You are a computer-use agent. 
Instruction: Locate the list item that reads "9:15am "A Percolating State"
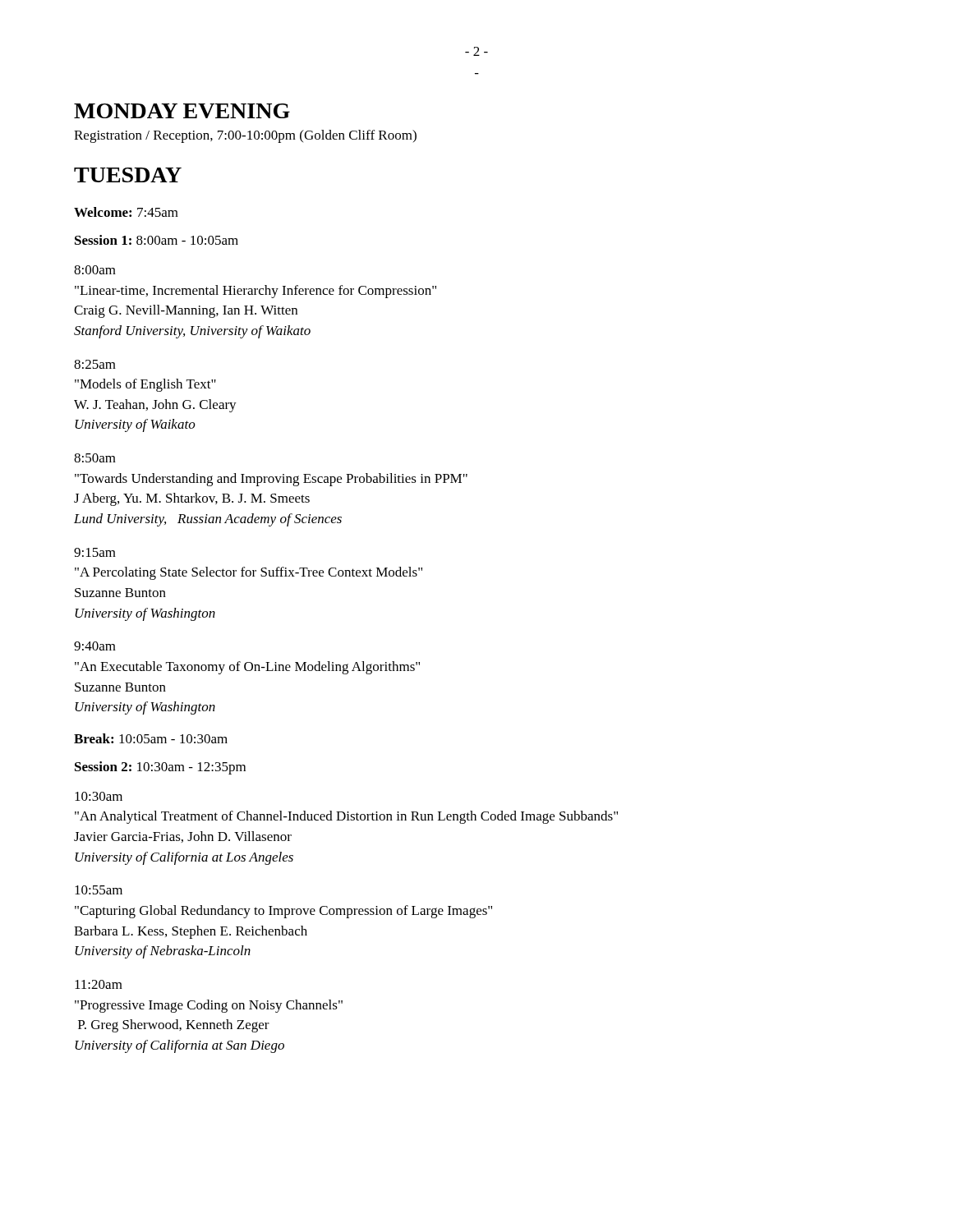pyautogui.click(x=95, y=552)
